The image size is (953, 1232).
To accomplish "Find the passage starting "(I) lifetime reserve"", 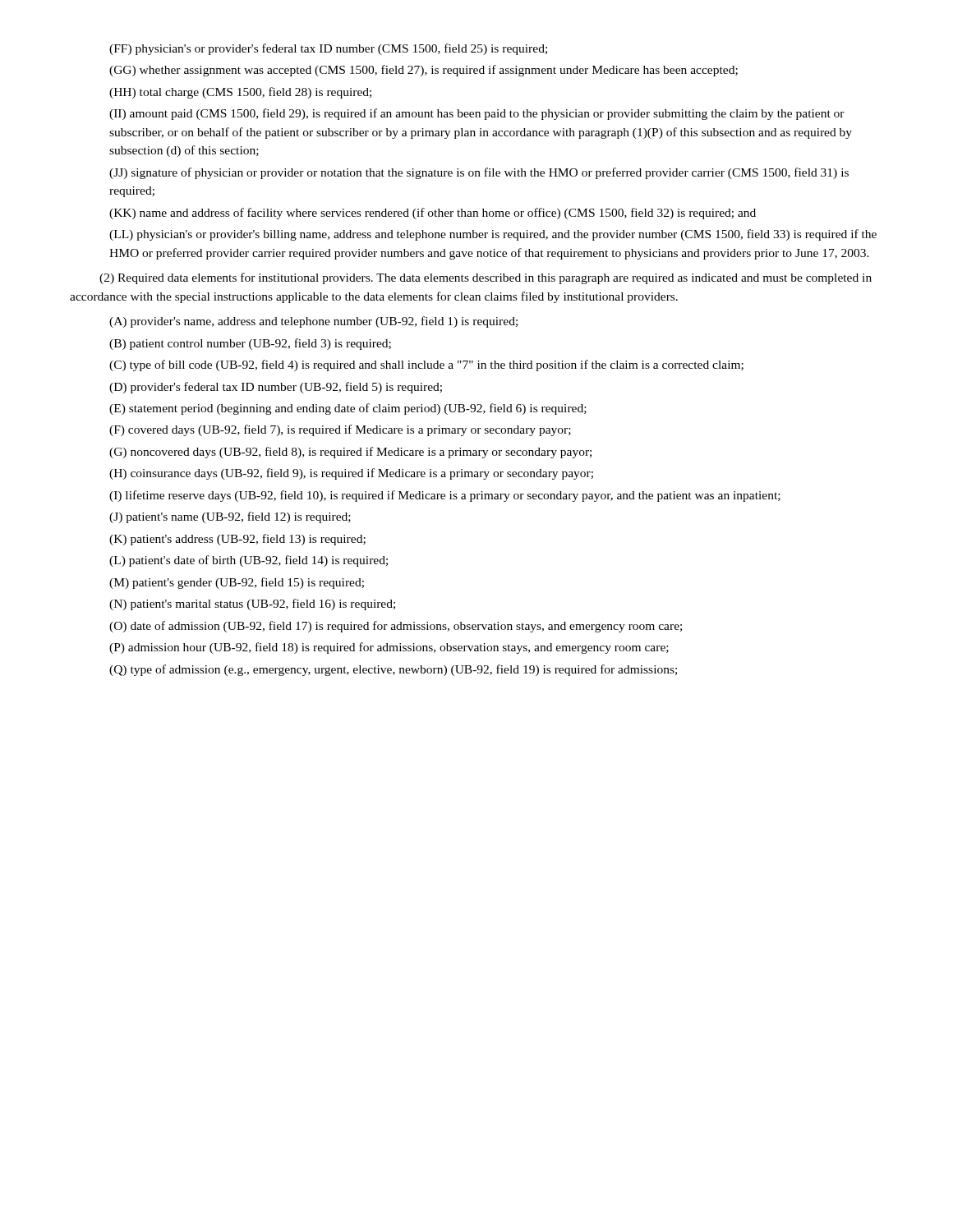I will coord(445,495).
